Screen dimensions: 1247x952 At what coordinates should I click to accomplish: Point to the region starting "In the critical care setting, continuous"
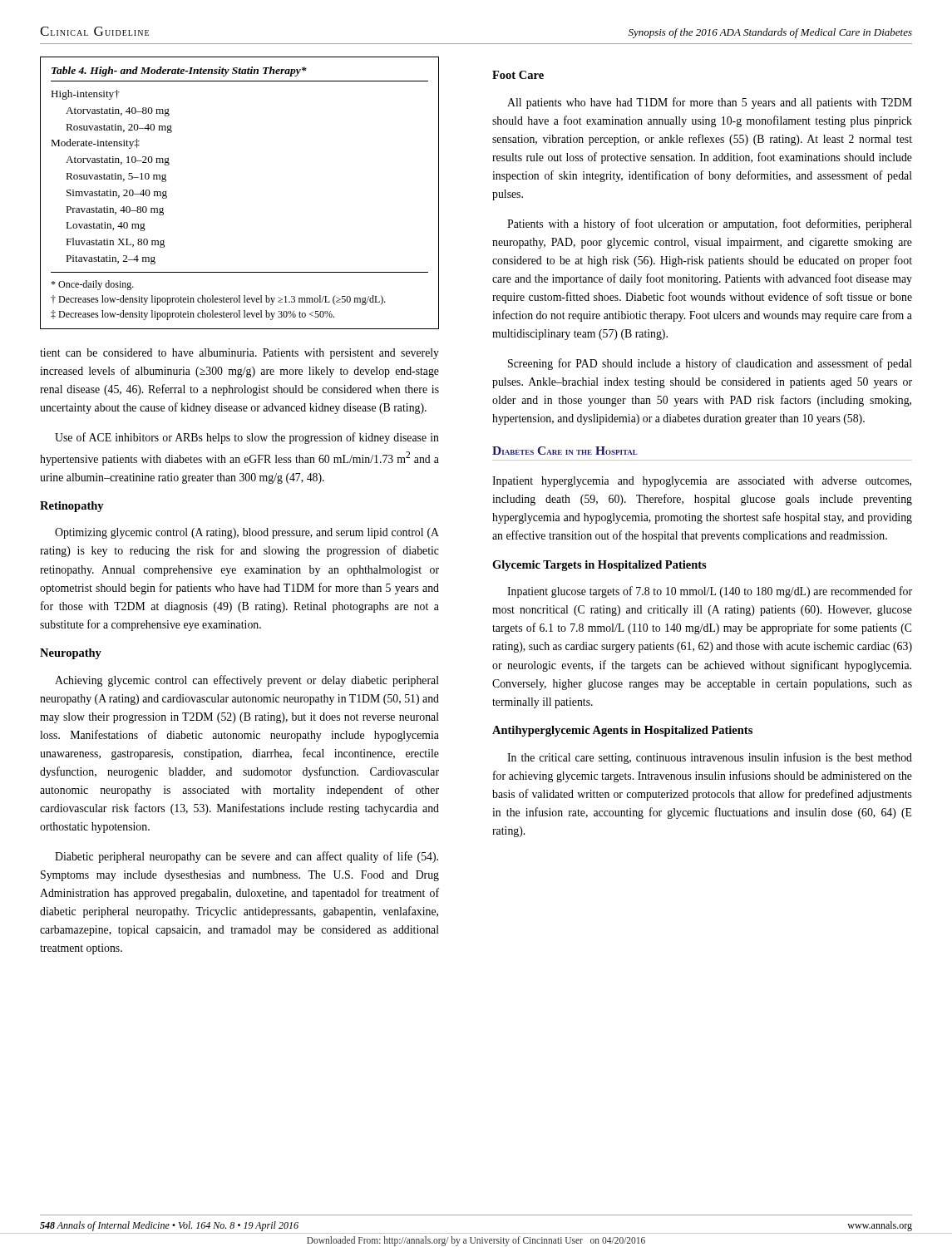pos(702,795)
